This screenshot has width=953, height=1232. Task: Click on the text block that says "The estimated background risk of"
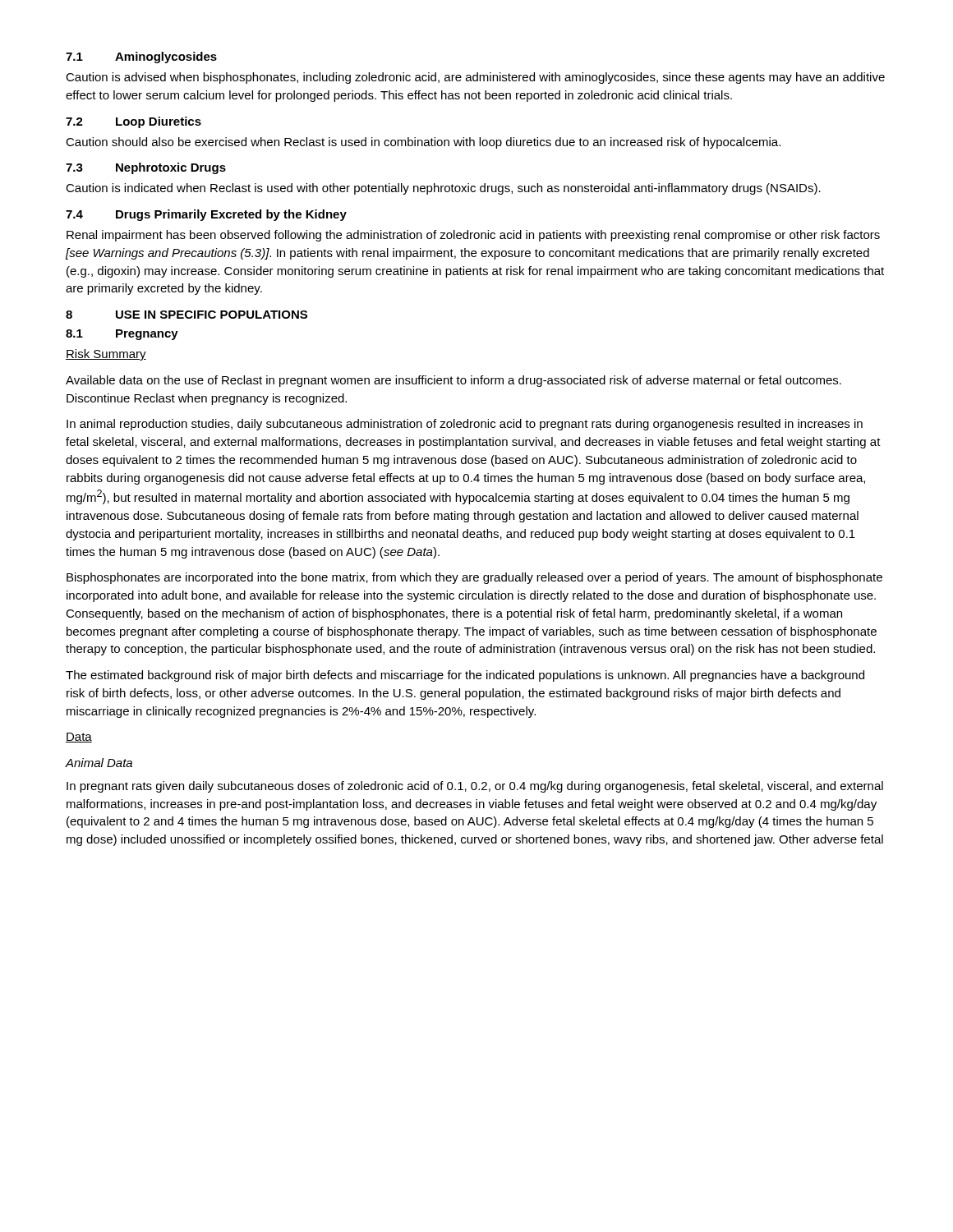pyautogui.click(x=465, y=693)
